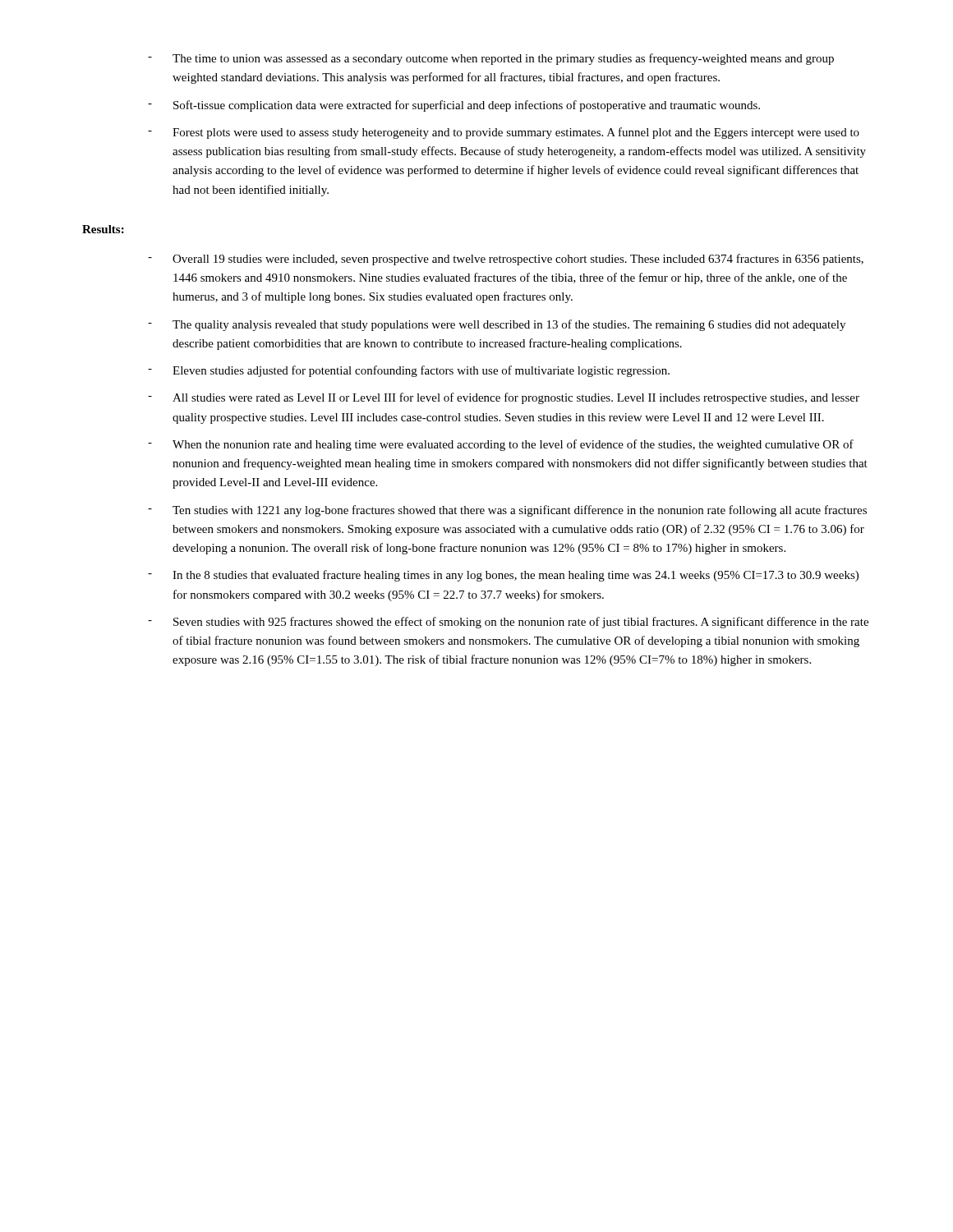Screen dimensions: 1232x953
Task: Where is the passage that starts "- All studies were"?
Action: pos(509,408)
